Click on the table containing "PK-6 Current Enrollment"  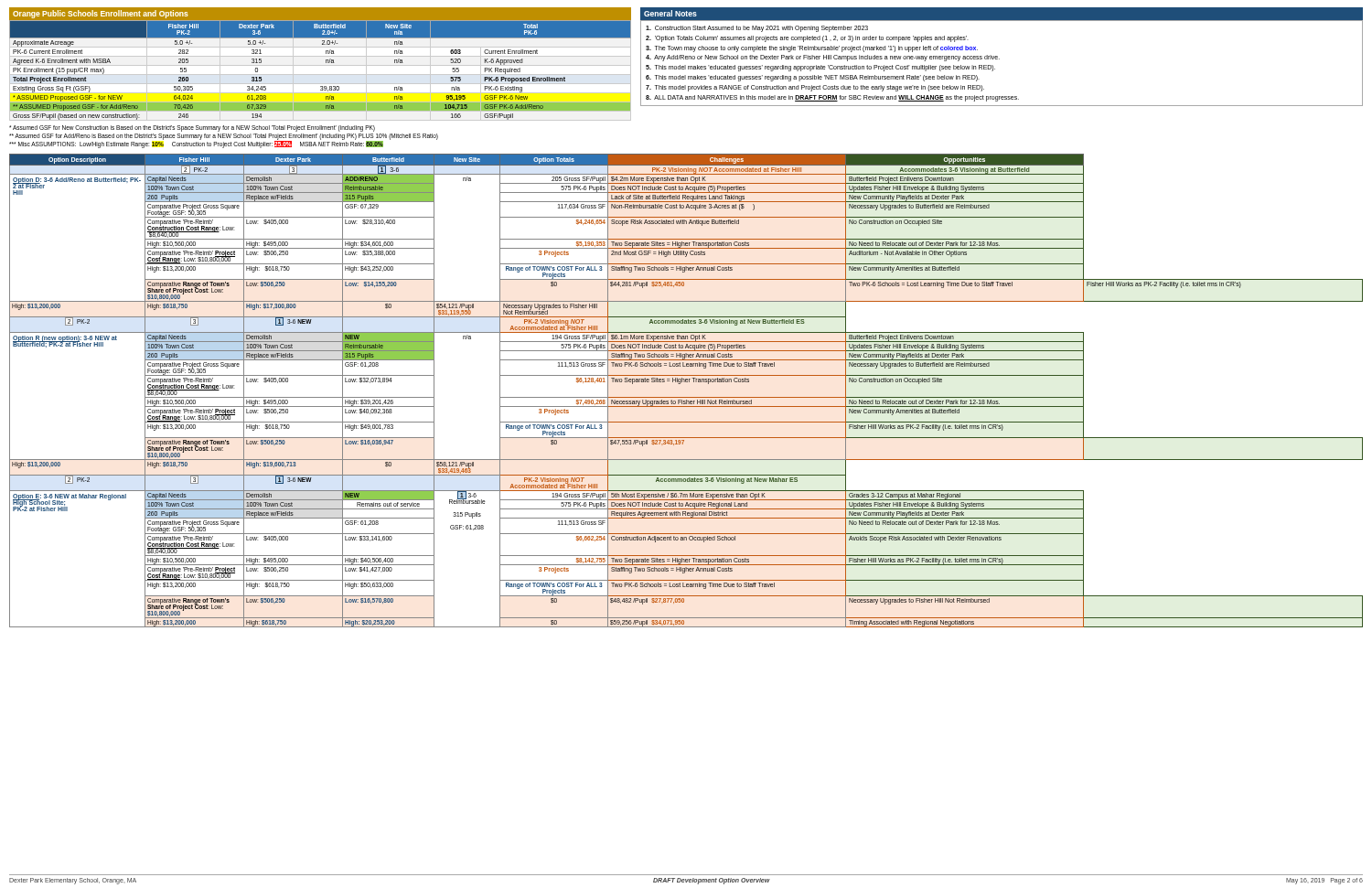320,78
